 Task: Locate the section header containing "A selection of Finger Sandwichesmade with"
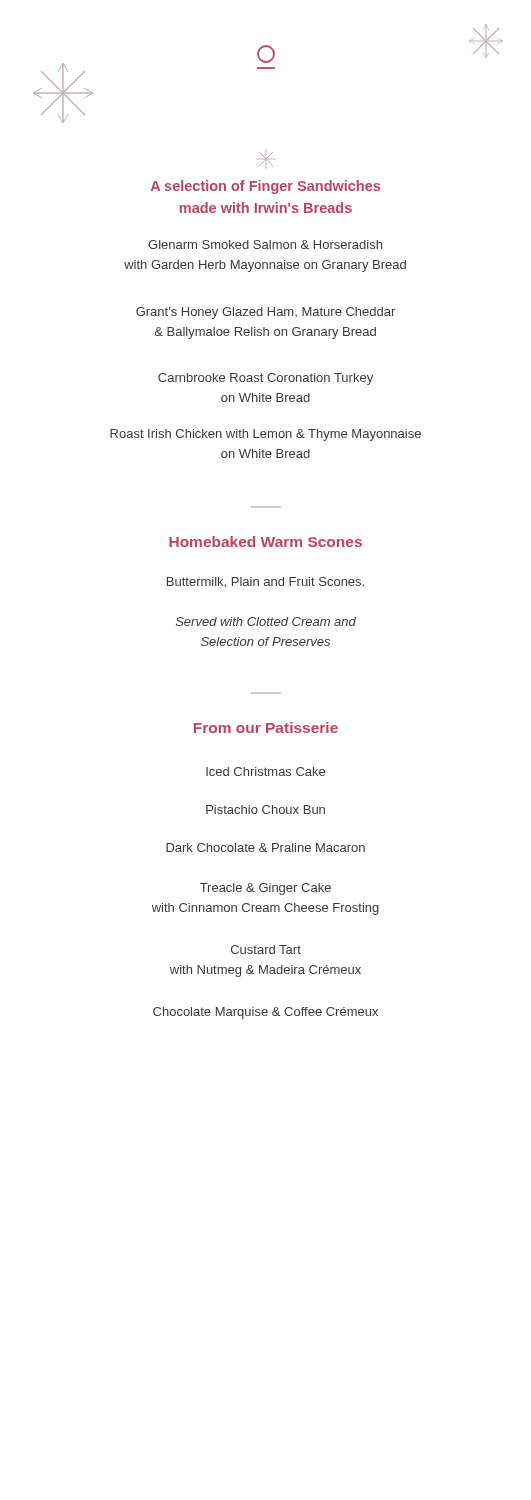[x=266, y=197]
